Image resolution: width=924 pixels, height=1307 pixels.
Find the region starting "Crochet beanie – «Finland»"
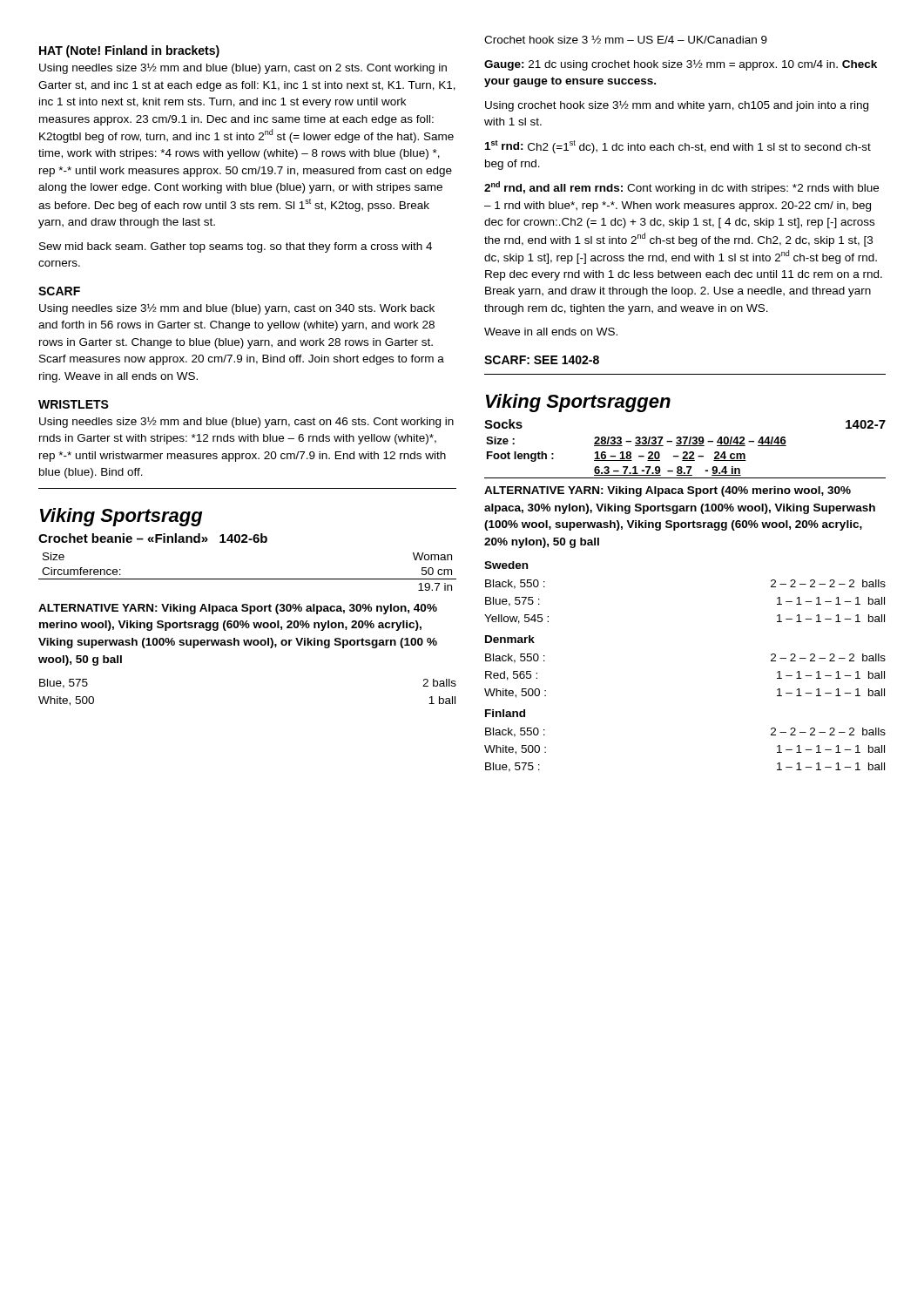(x=153, y=538)
